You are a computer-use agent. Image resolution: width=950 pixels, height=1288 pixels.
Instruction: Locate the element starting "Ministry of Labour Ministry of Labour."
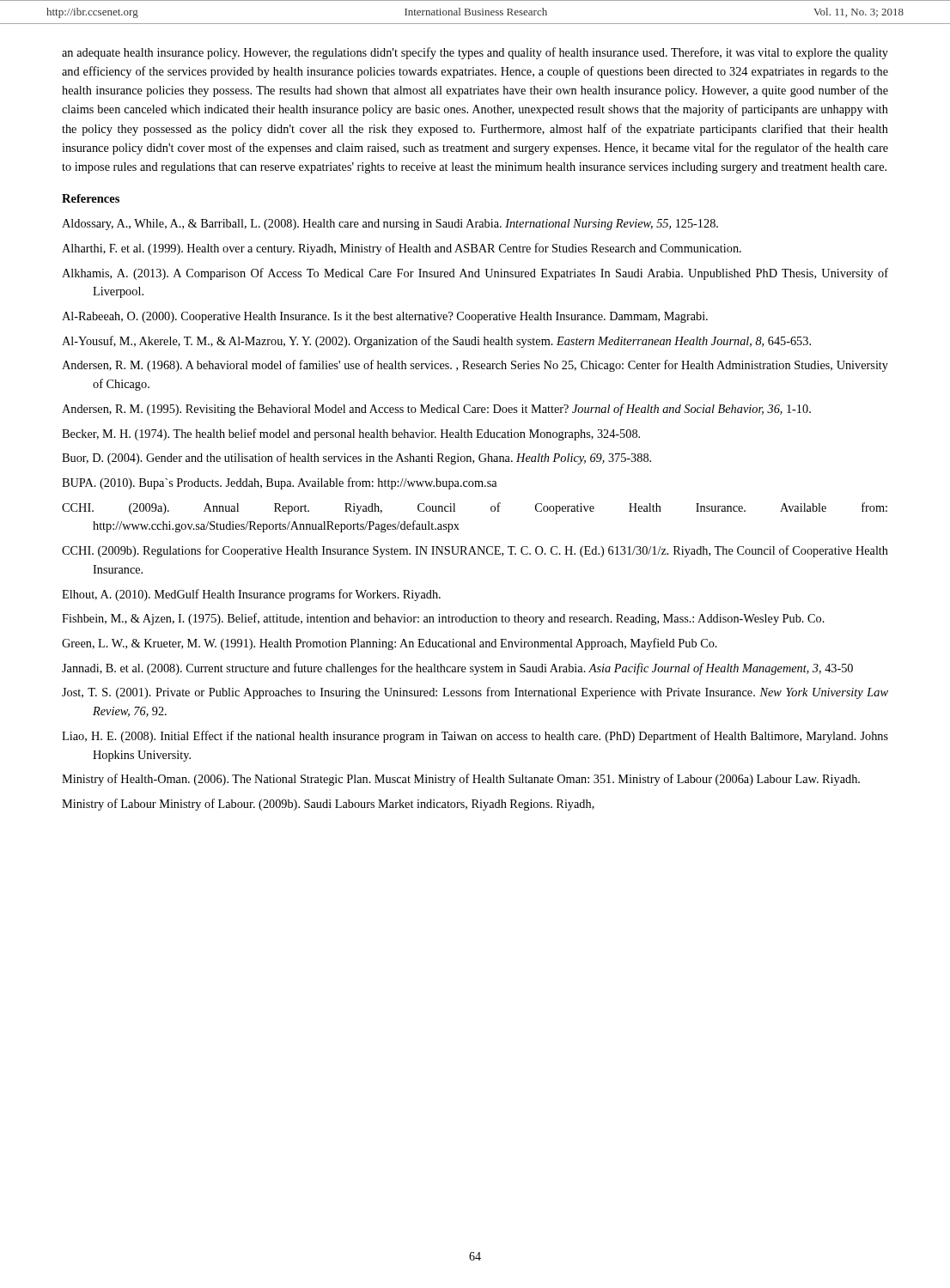(x=328, y=804)
